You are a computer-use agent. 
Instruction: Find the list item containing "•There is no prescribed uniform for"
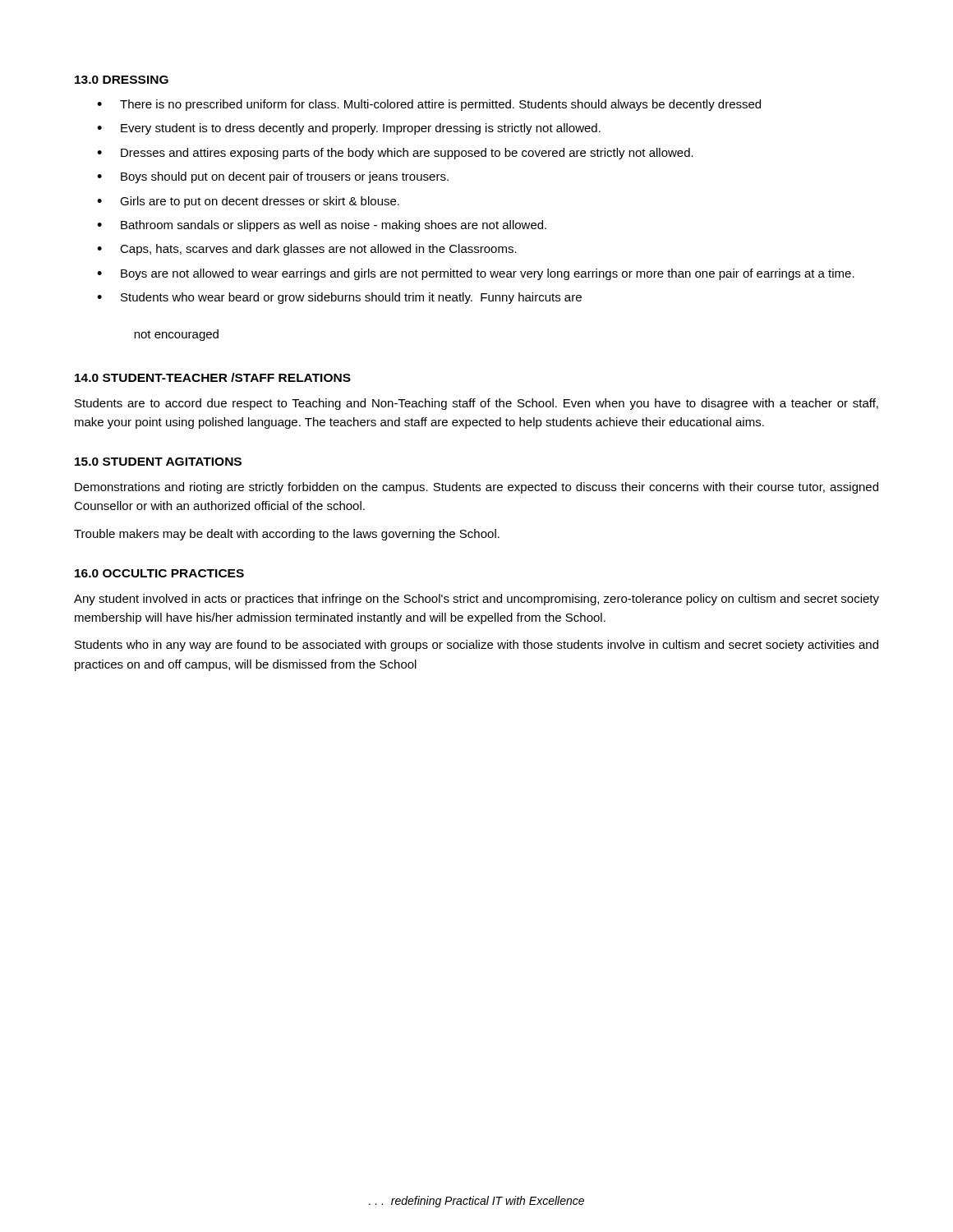coord(476,105)
